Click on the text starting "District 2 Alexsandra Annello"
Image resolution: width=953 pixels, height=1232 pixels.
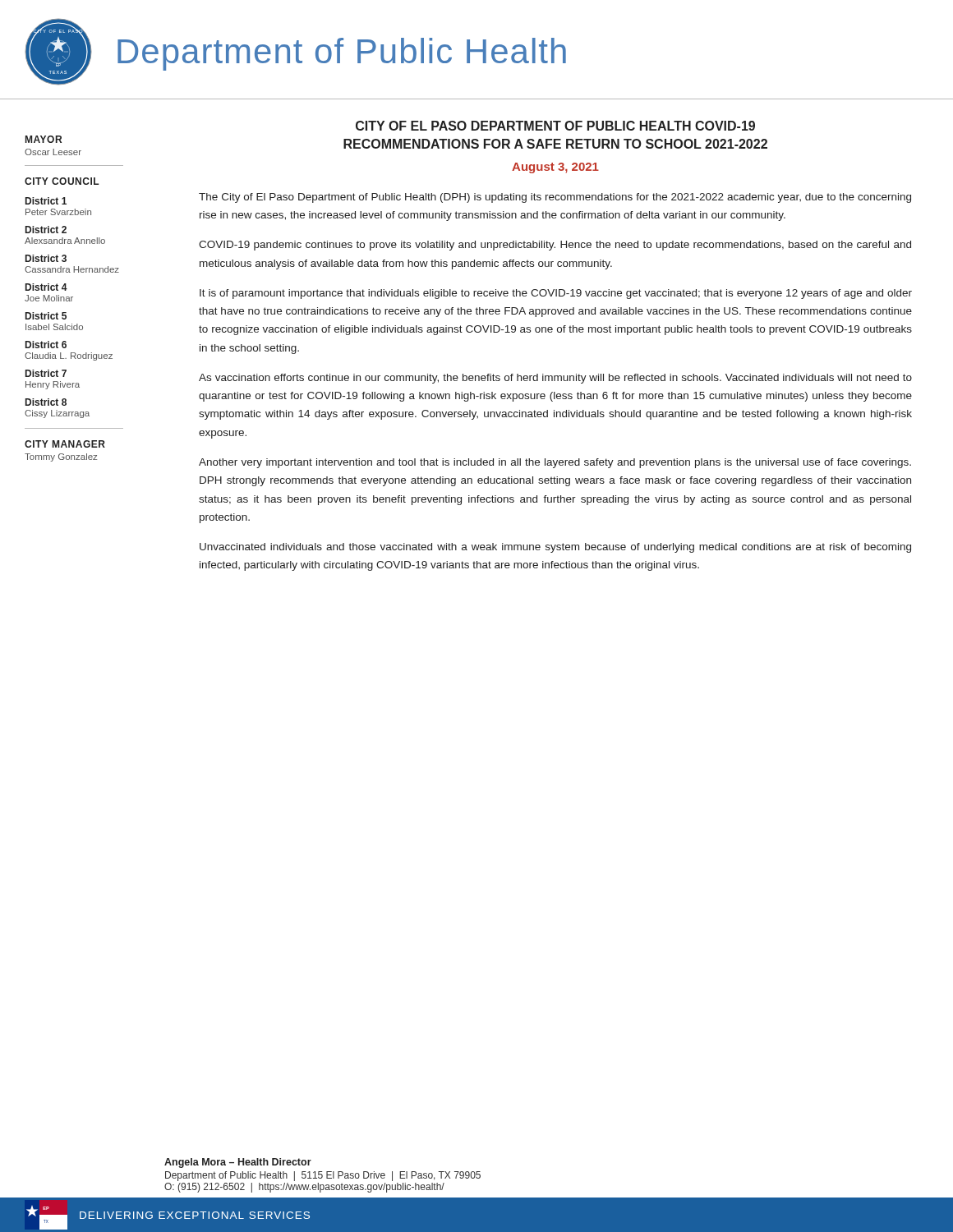[x=99, y=235]
